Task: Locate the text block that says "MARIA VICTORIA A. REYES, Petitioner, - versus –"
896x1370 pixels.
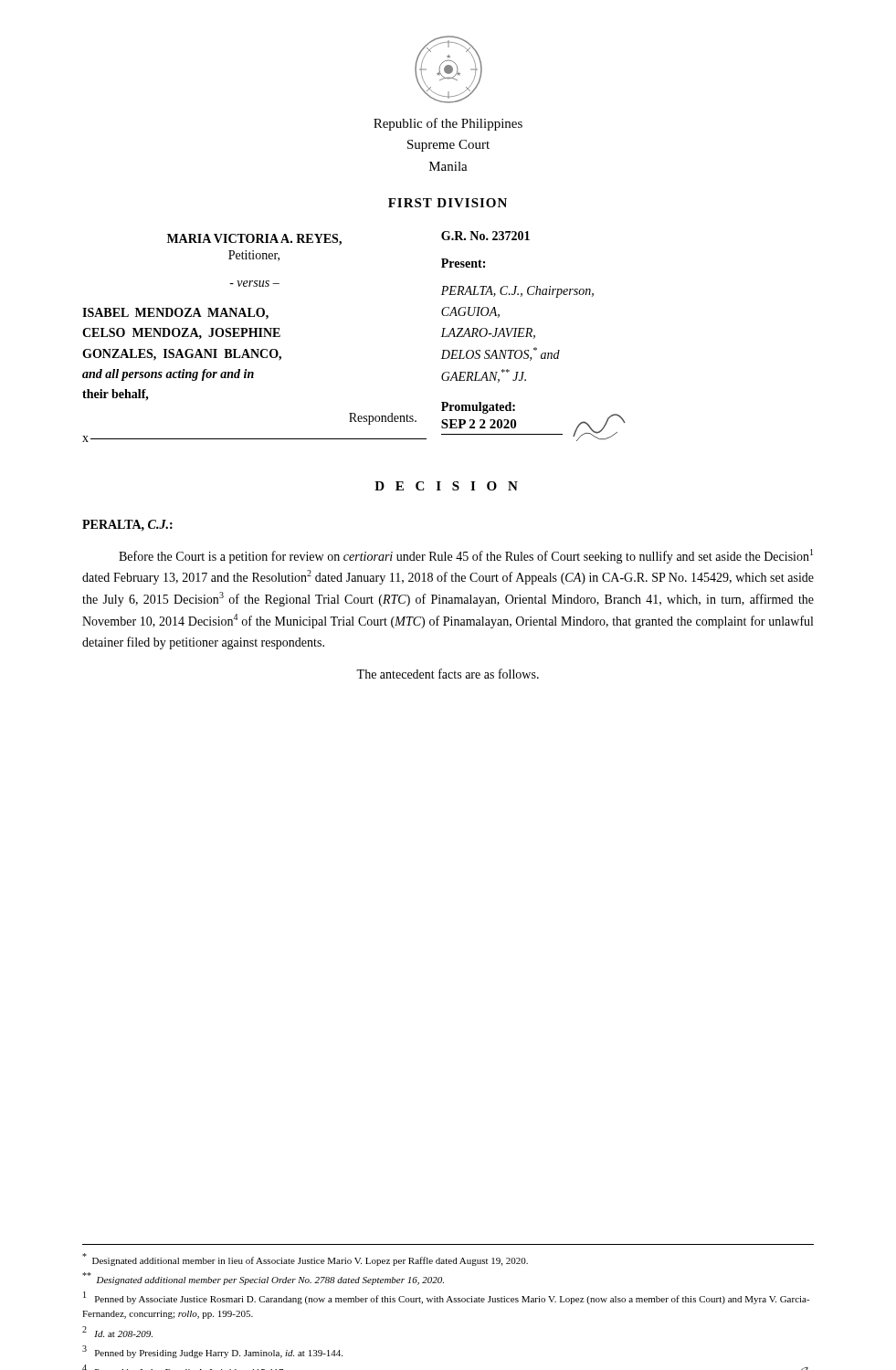Action: (x=254, y=337)
